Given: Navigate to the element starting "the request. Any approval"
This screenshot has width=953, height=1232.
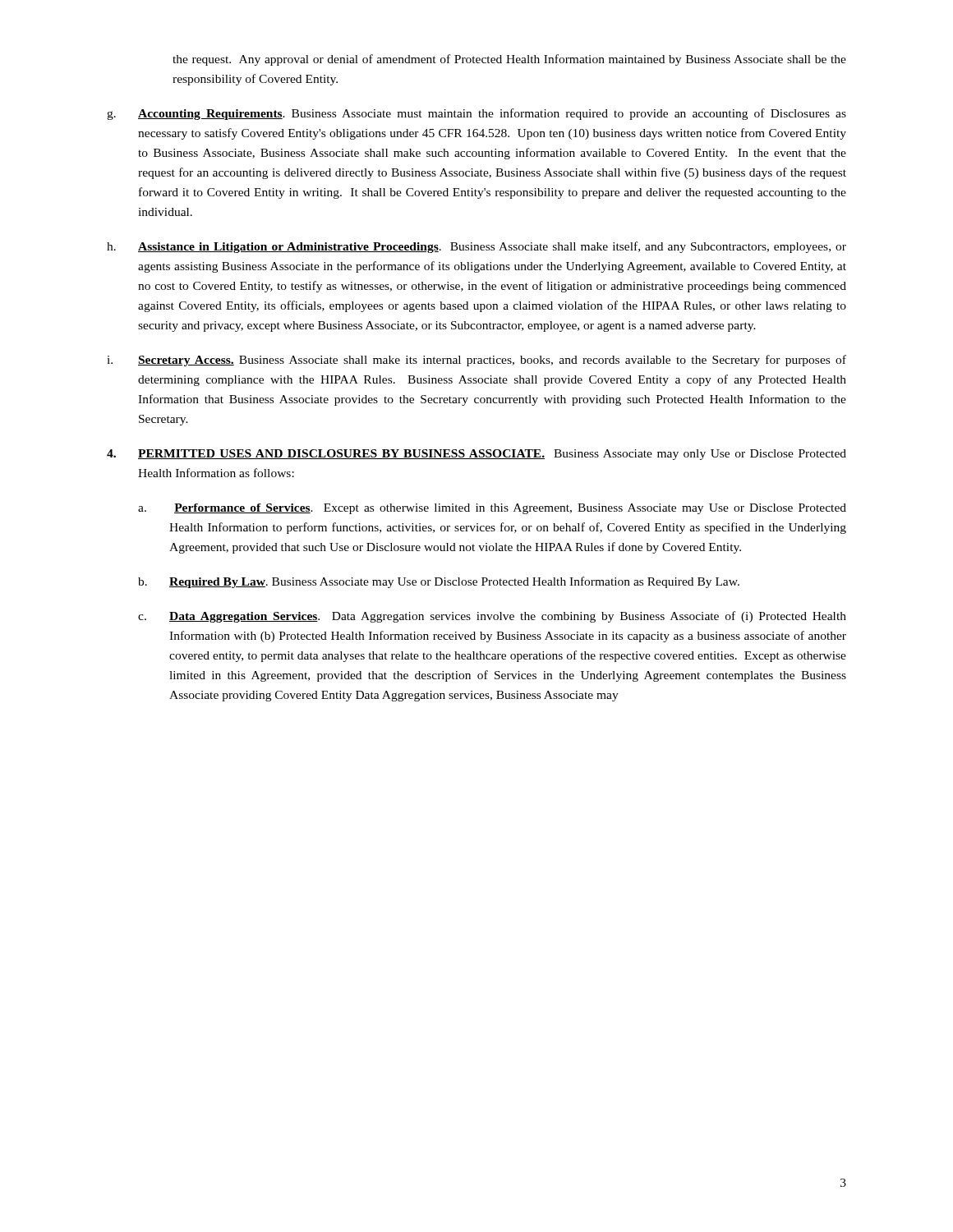Looking at the screenshot, I should click(509, 69).
